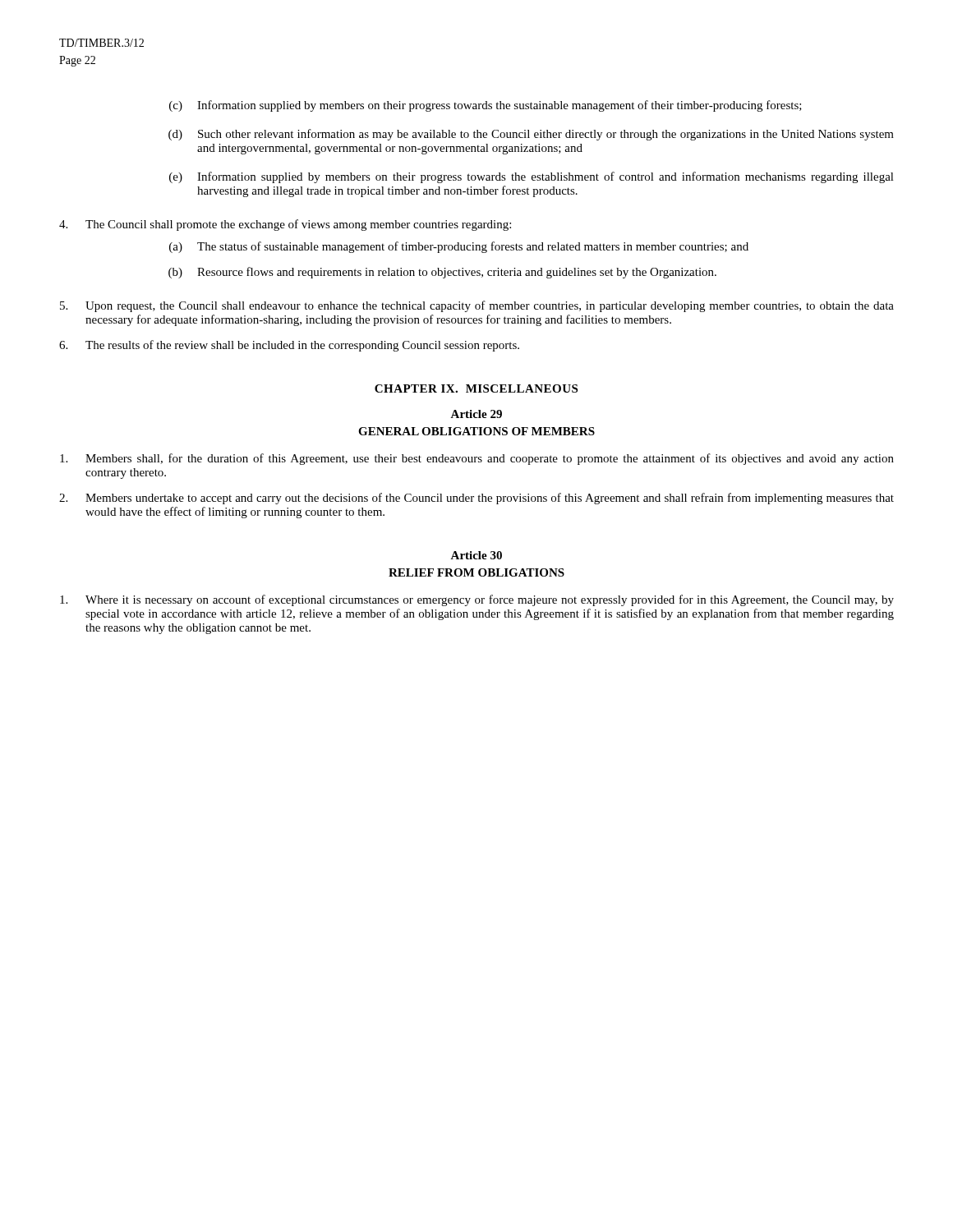Click on the section header containing "RELIEF FROM OBLIGATIONS"

pyautogui.click(x=476, y=572)
